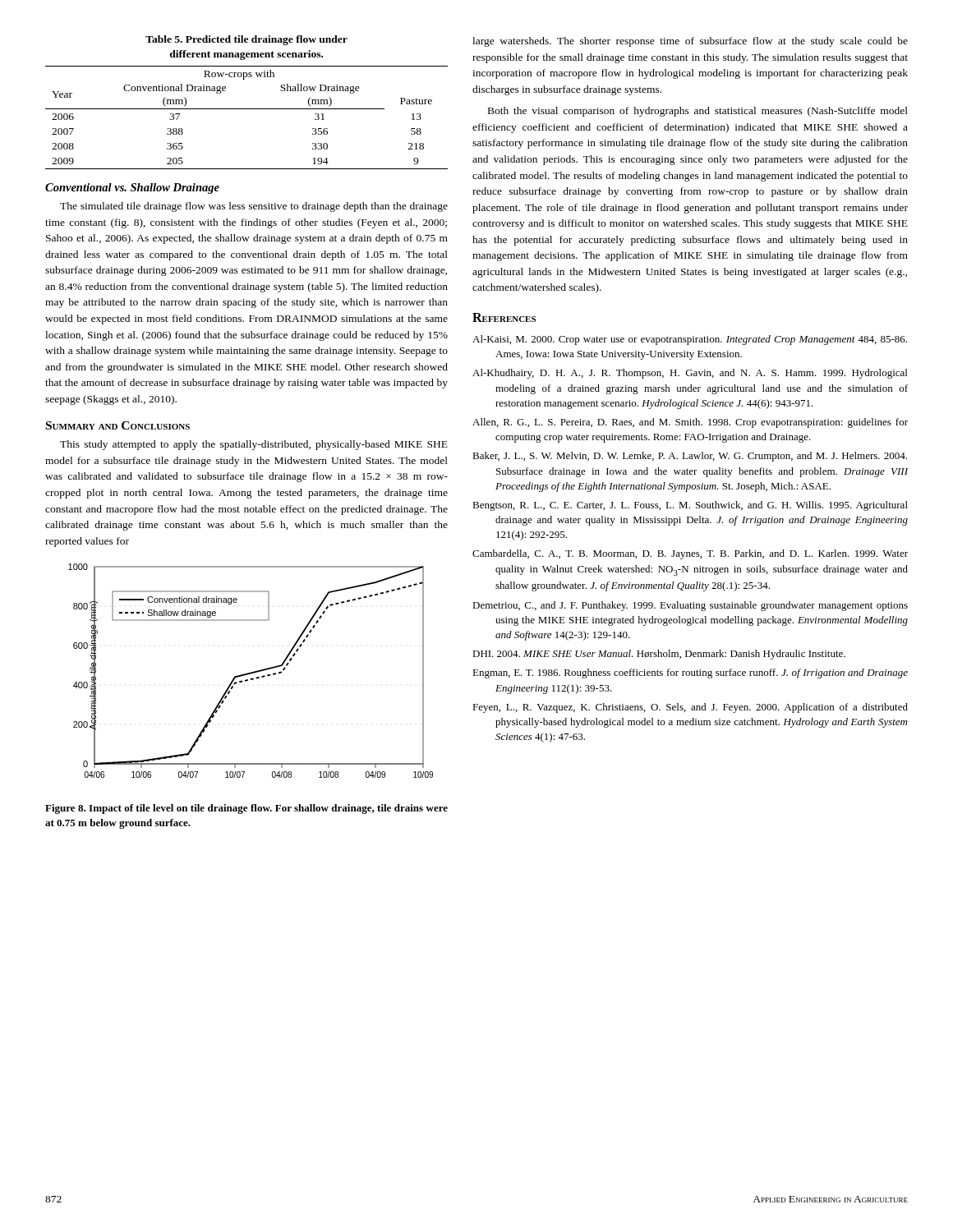
Task: Click on the block starting "Figure 8. Impact of tile"
Action: (246, 815)
